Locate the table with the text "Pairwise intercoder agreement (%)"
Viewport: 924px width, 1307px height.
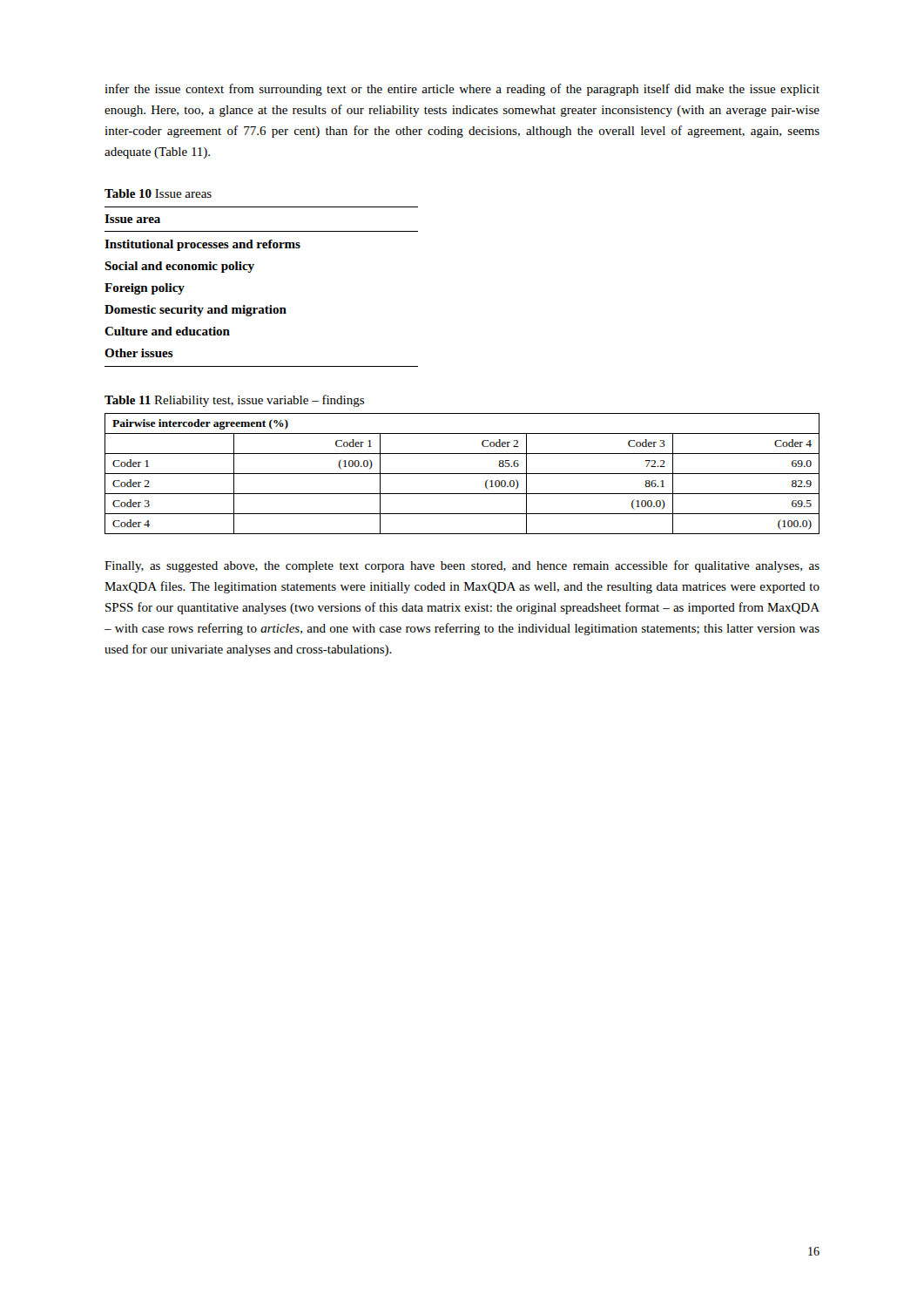pyautogui.click(x=462, y=474)
